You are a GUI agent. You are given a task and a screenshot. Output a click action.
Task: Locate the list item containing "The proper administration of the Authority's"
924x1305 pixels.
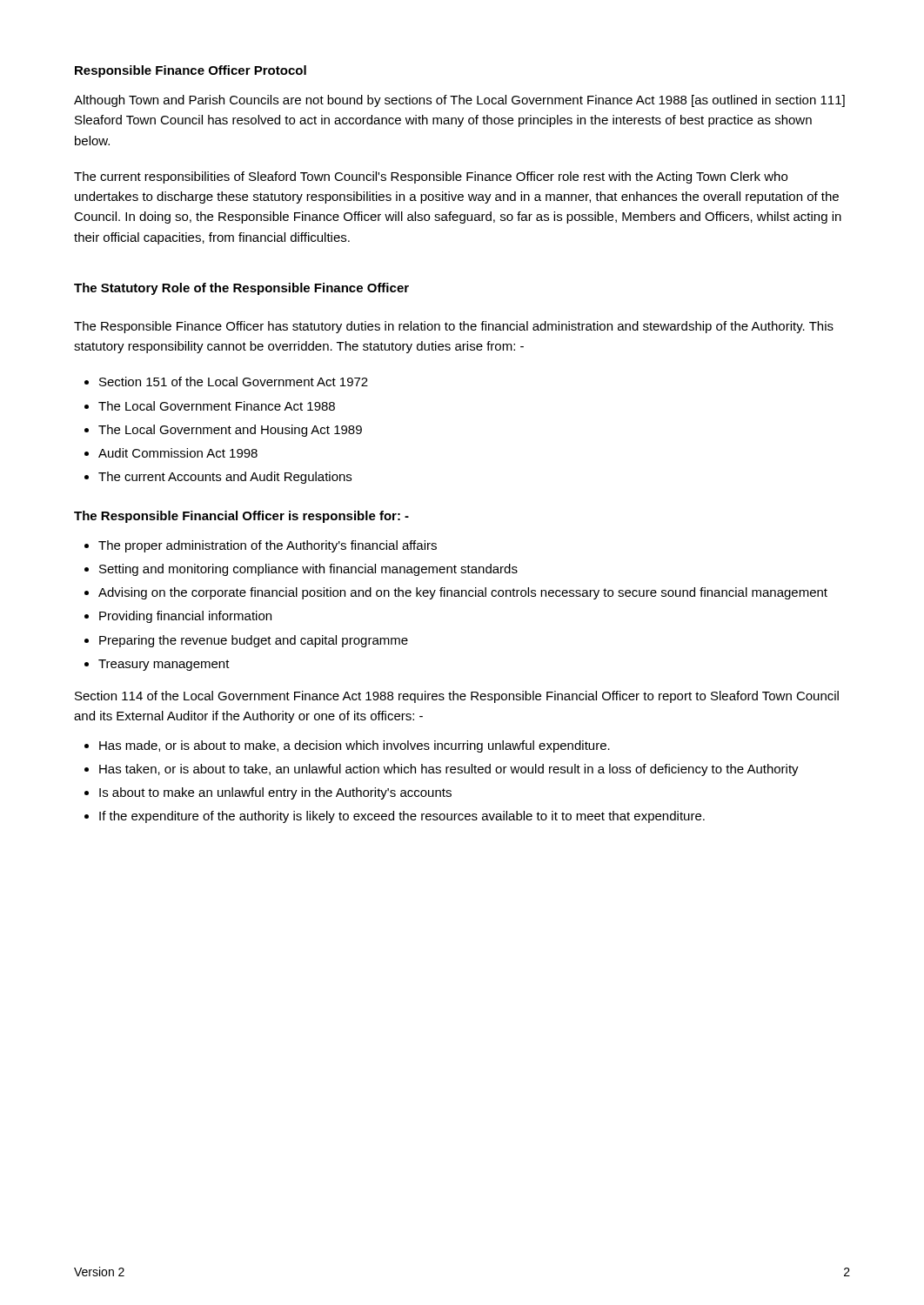pos(268,545)
